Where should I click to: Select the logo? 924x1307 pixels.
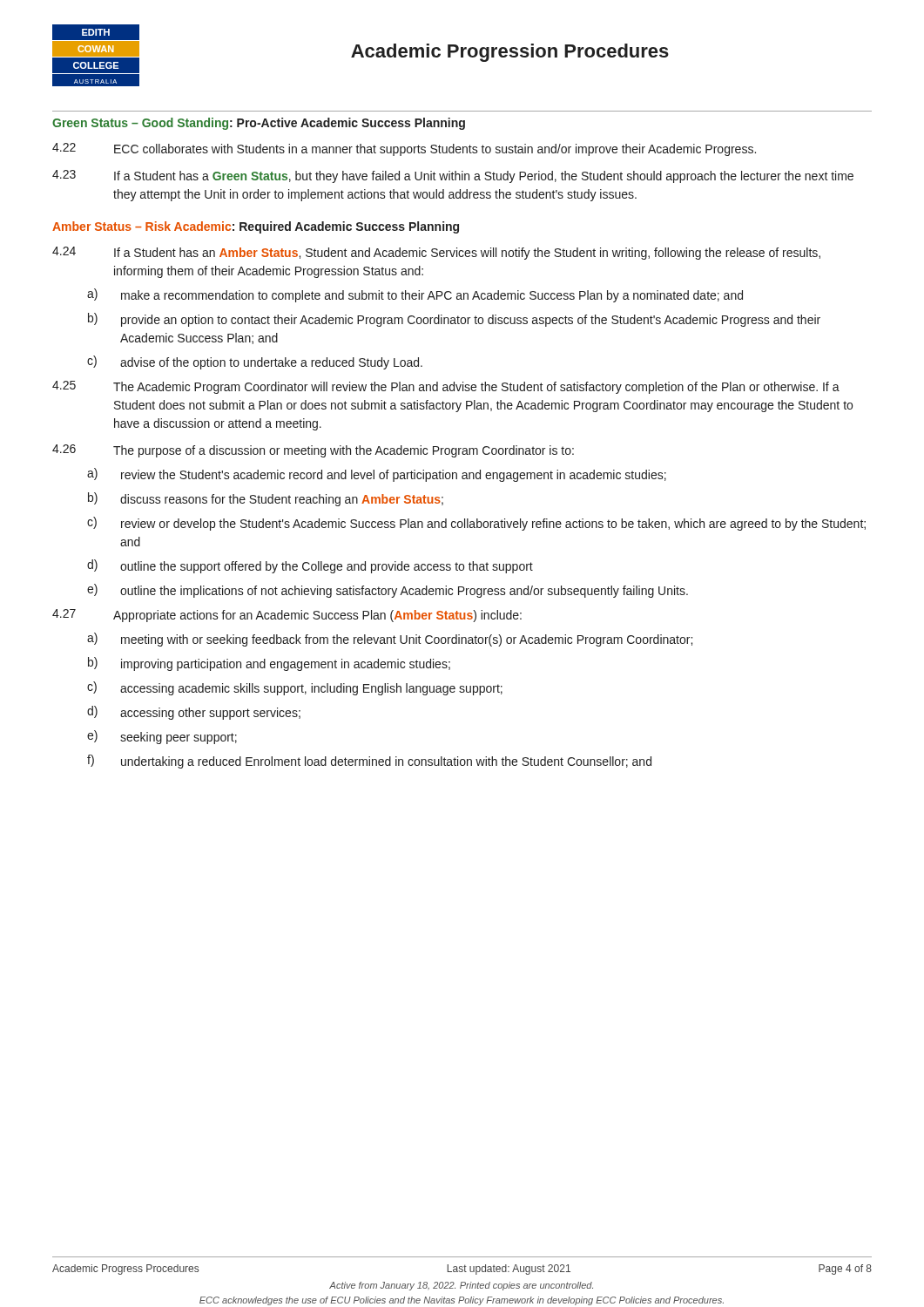click(x=100, y=64)
